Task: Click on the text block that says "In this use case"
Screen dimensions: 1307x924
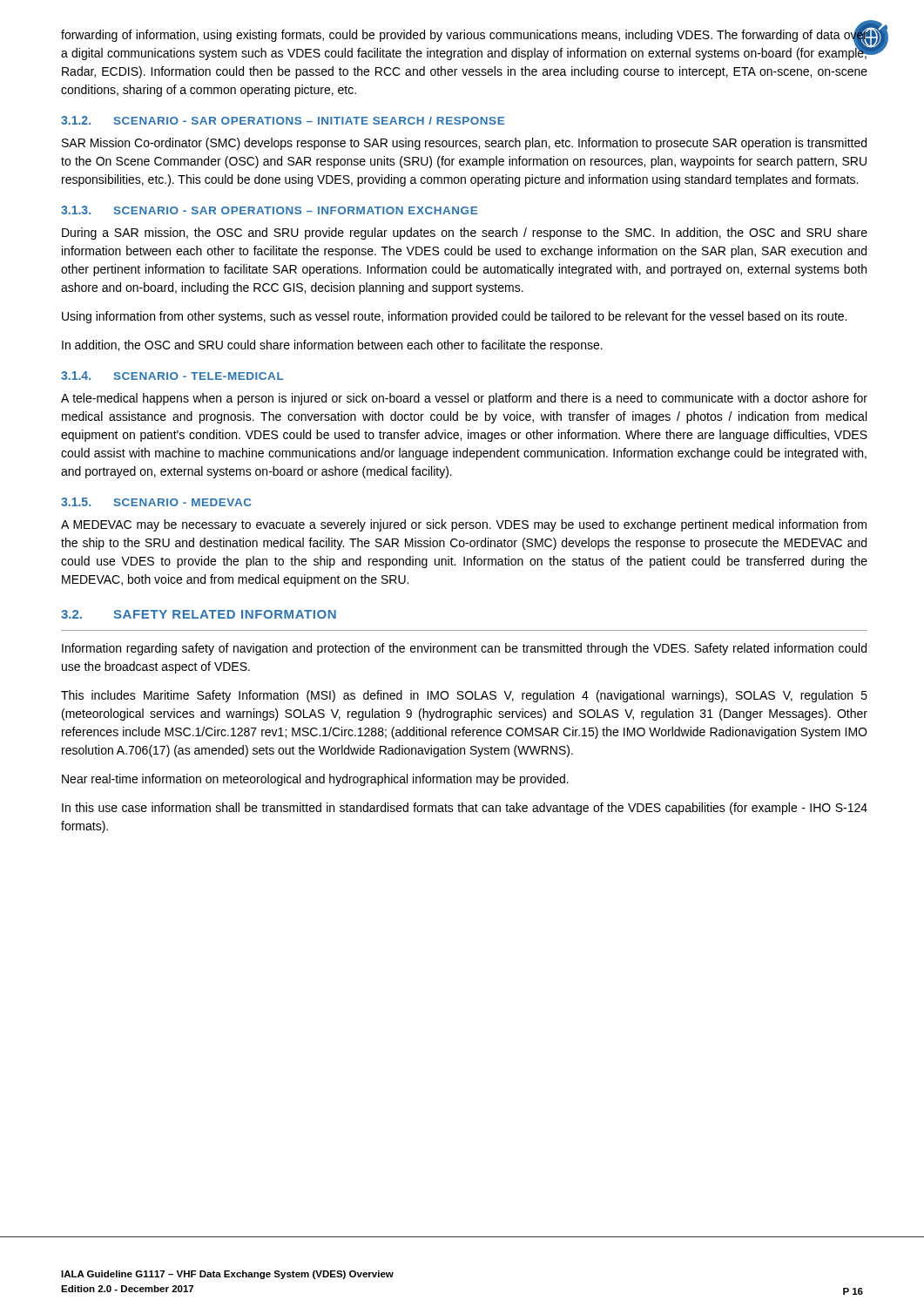Action: [x=464, y=817]
